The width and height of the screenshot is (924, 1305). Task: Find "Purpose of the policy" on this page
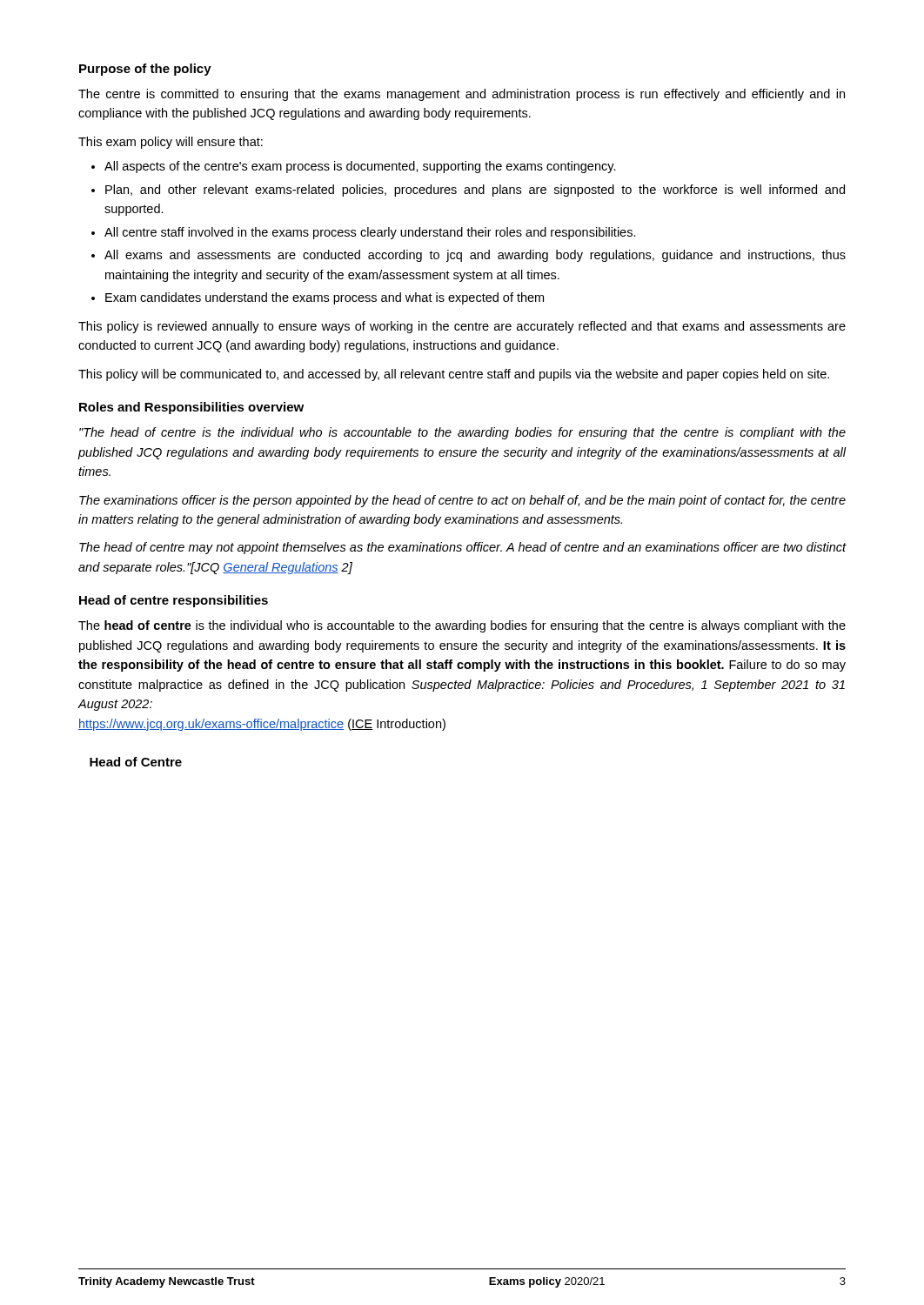145,68
